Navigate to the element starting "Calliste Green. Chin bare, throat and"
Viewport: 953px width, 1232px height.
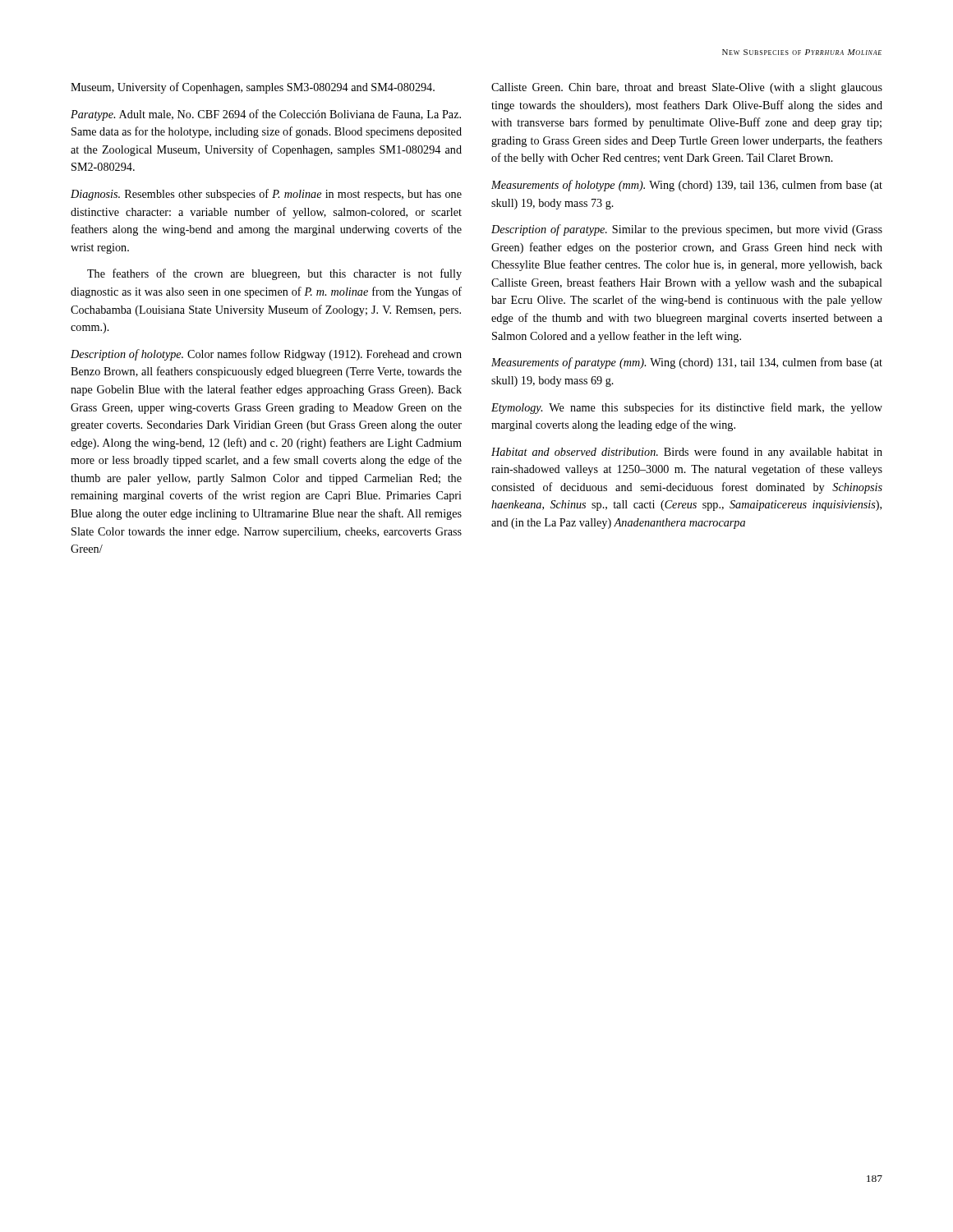coord(687,123)
